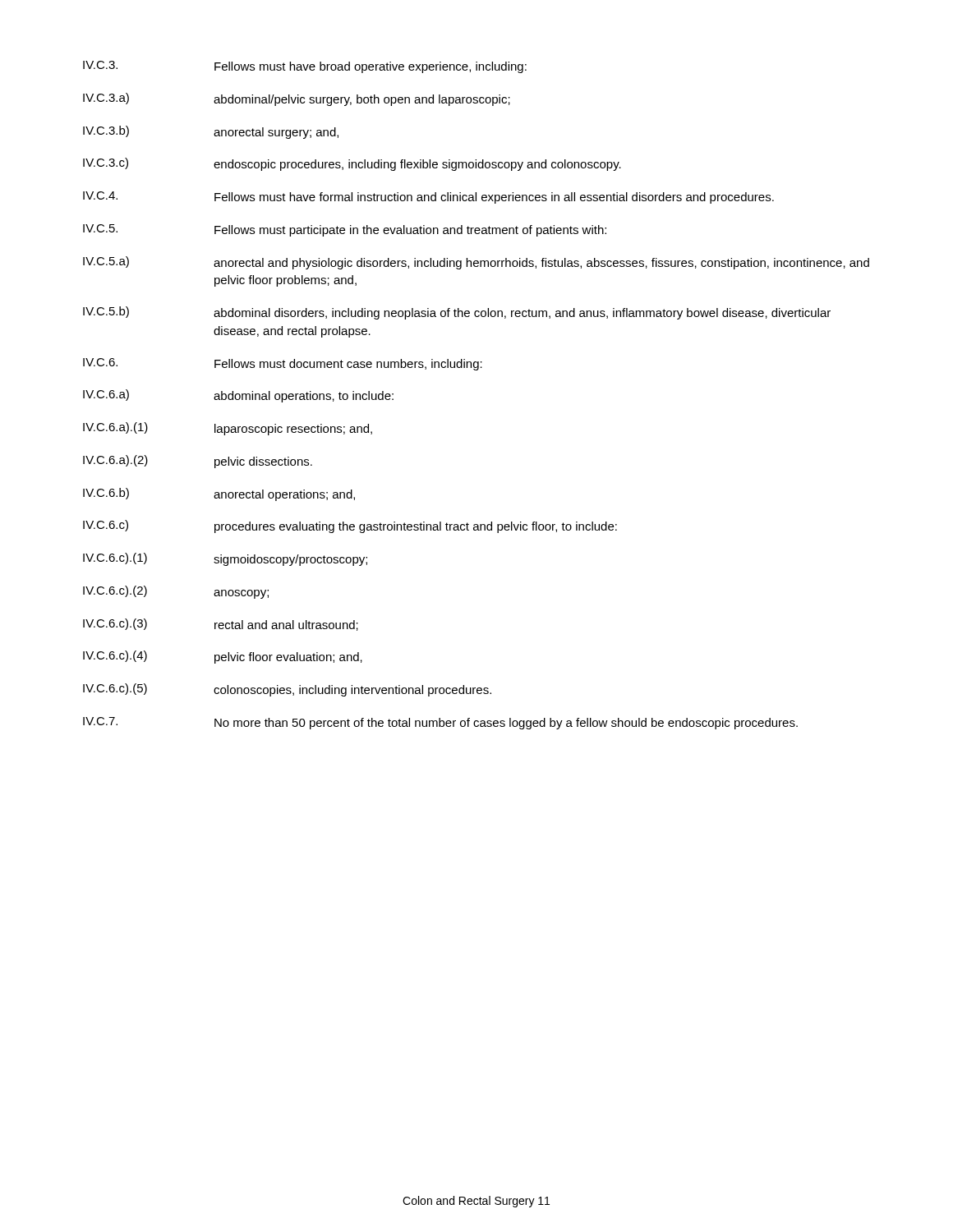Navigate to the block starting "IV.C.6.c).(4) pelvic floor evaluation; and,"

coord(223,657)
